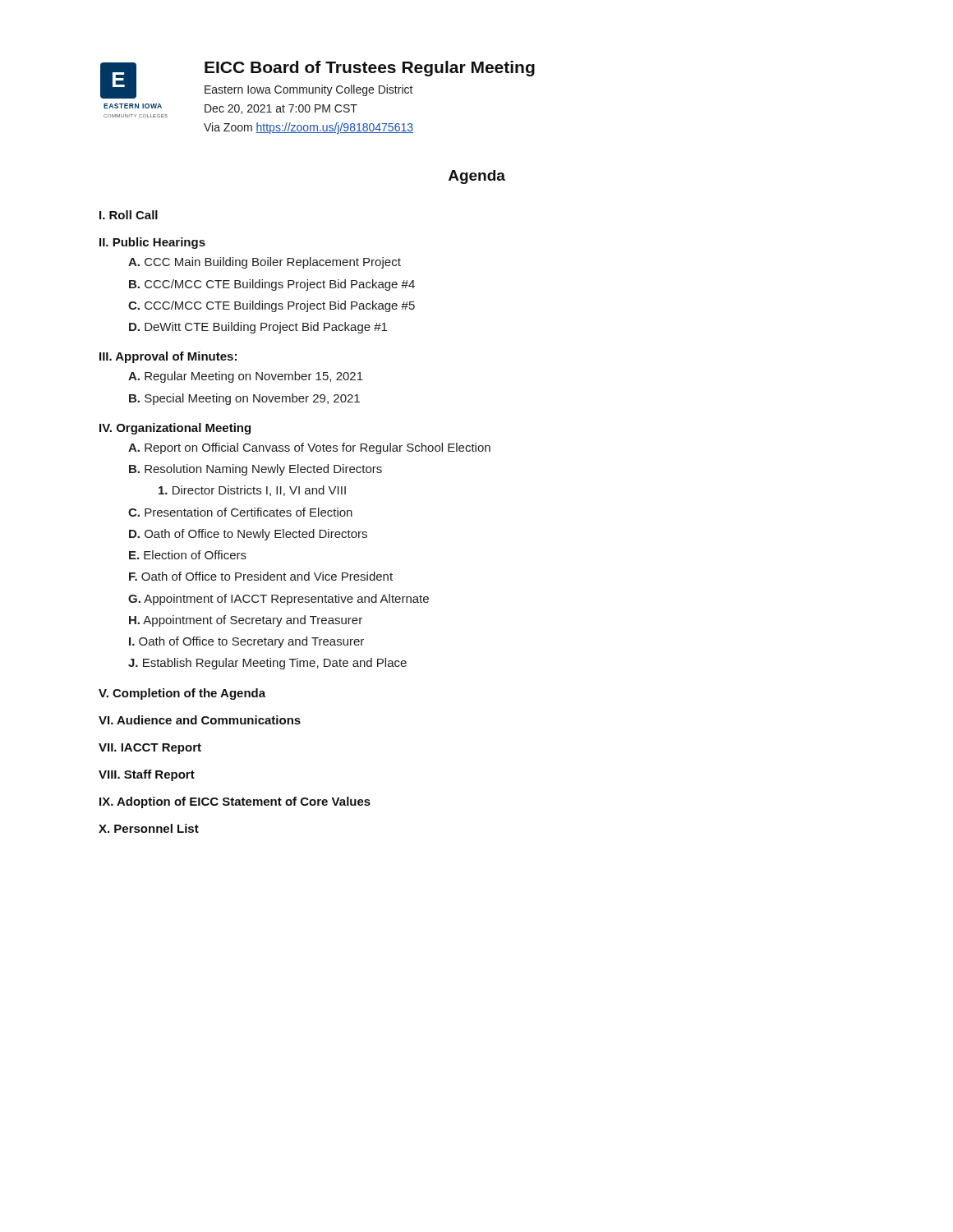Locate the block of text that opens with "D. DeWitt CTE Building Project"
This screenshot has height=1232, width=953.
[x=258, y=327]
